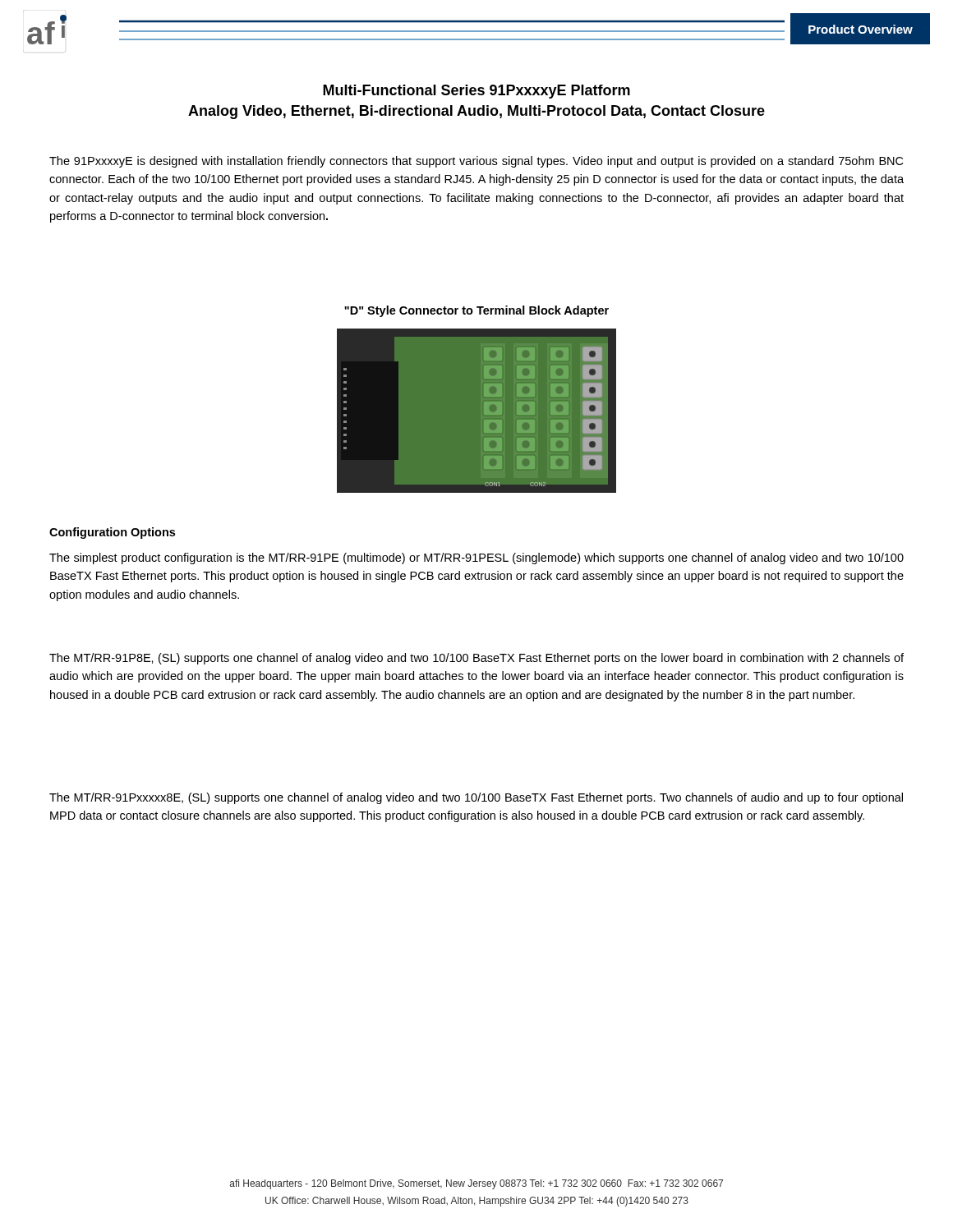Select the passage starting "The 91PxxxxyE is designed with installation friendly connectors"
Image resolution: width=953 pixels, height=1232 pixels.
[x=476, y=189]
